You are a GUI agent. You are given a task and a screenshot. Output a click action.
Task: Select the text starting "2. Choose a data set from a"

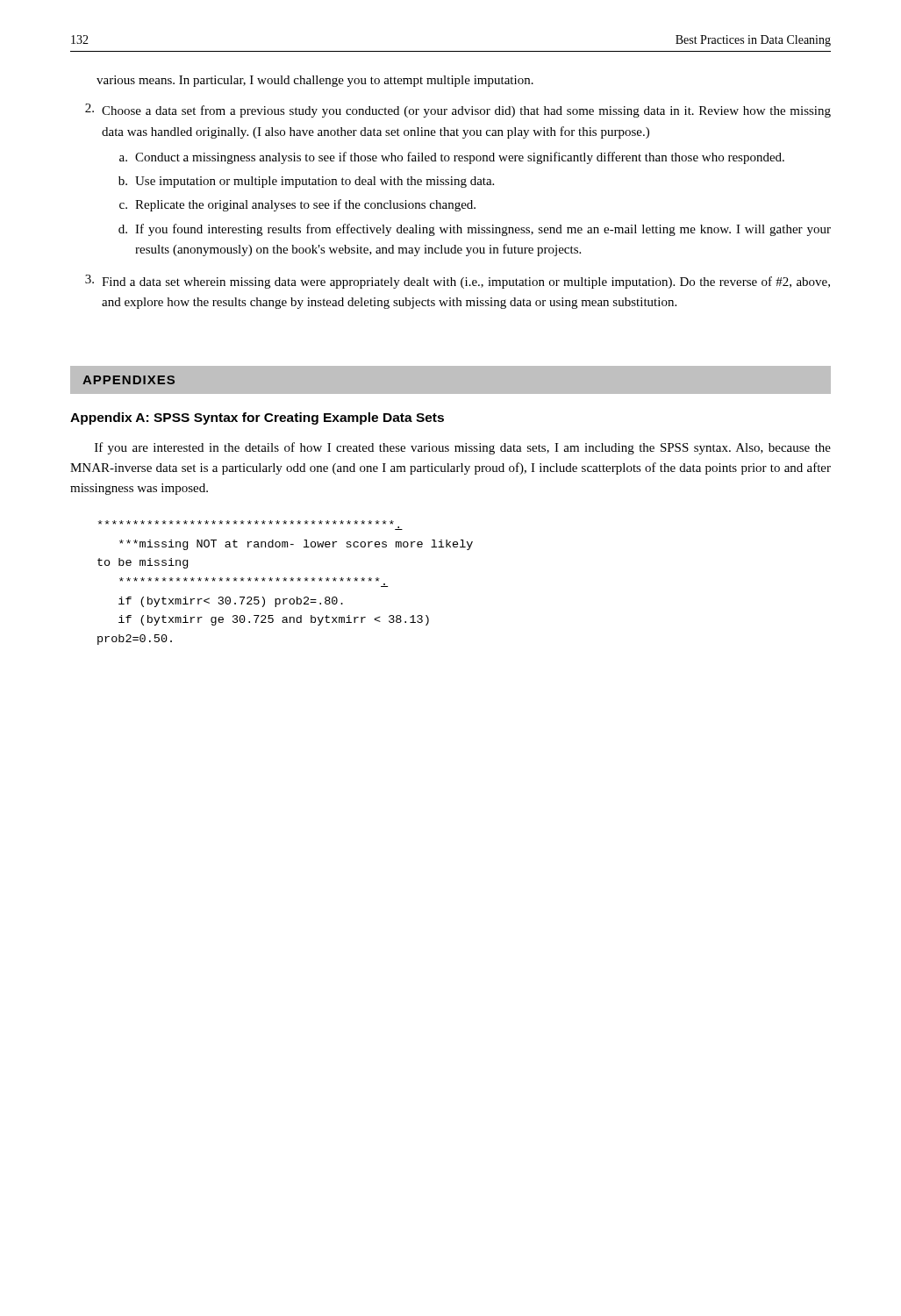(450, 182)
